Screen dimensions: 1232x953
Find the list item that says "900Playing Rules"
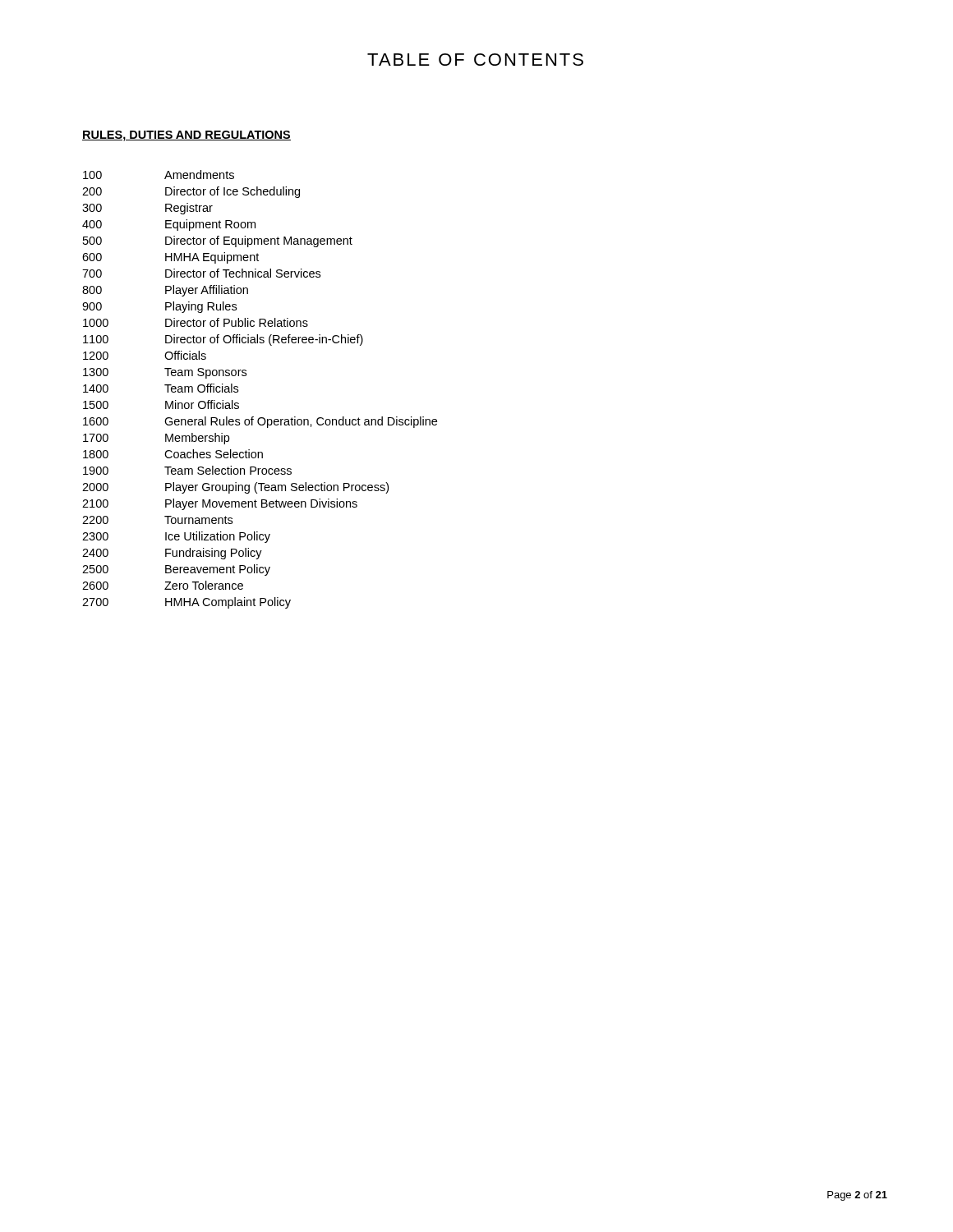160,306
